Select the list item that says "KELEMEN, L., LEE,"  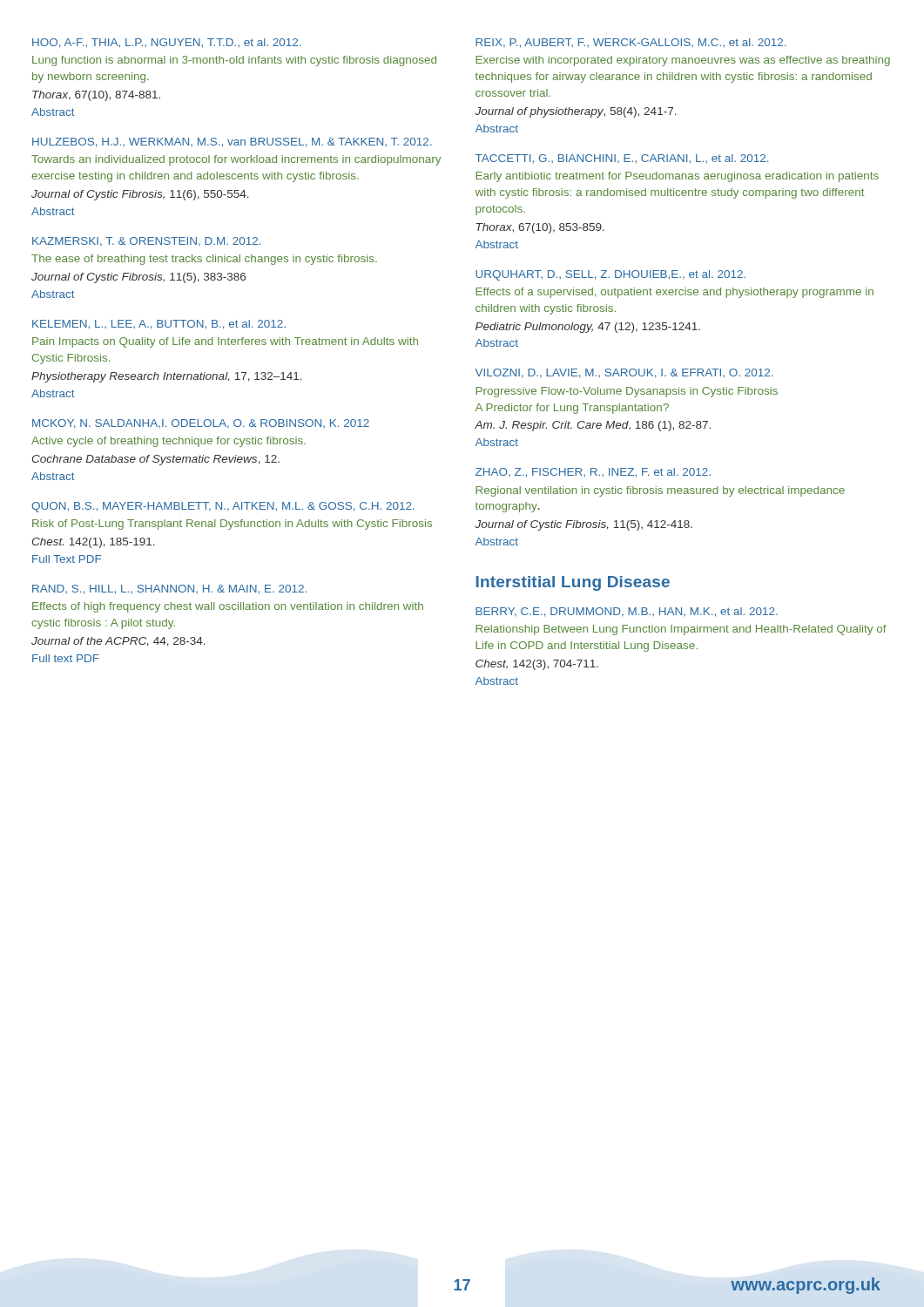(x=159, y=325)
